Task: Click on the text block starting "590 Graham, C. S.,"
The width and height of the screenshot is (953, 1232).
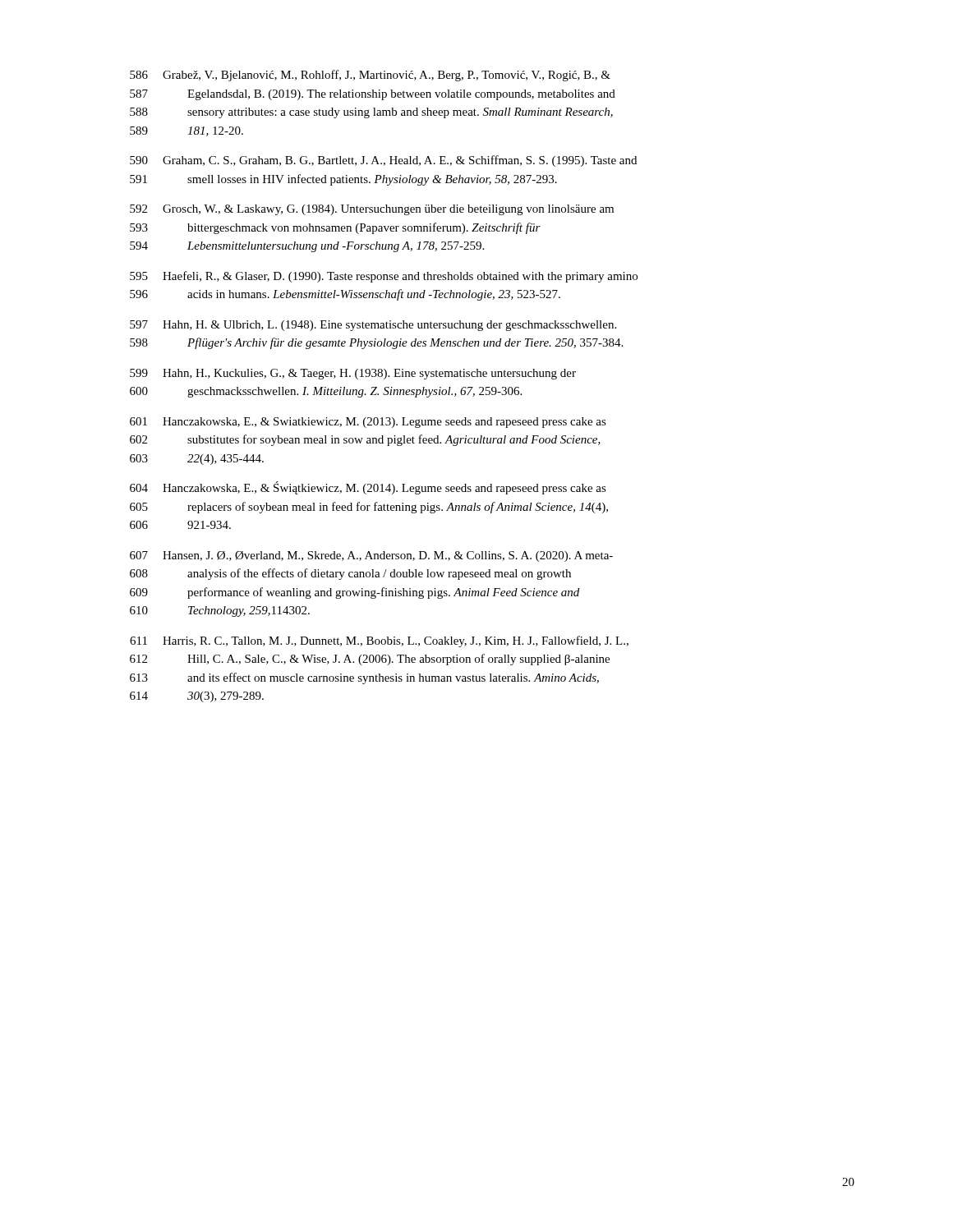Action: click(476, 160)
